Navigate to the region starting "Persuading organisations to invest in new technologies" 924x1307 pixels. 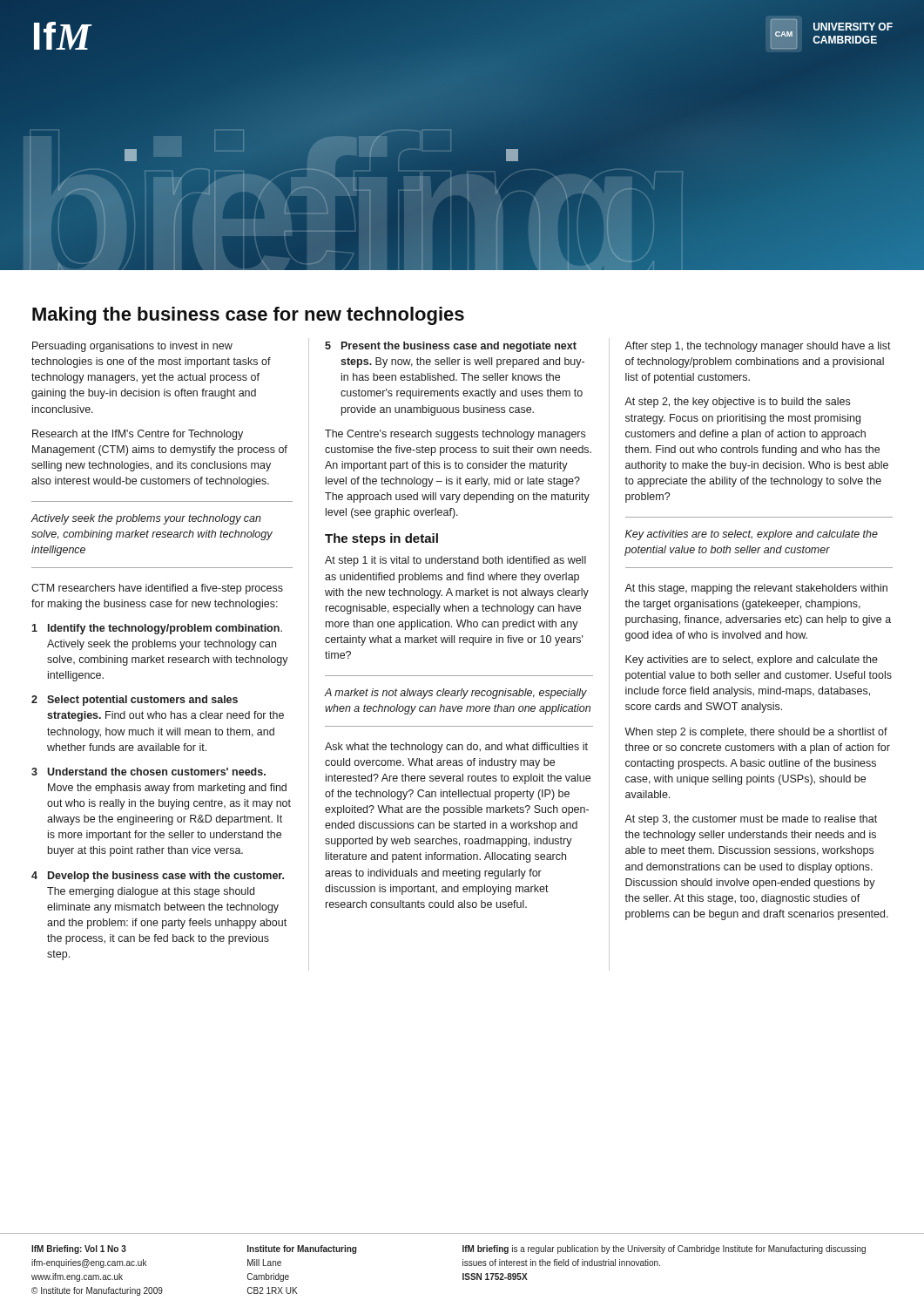tap(132, 347)
